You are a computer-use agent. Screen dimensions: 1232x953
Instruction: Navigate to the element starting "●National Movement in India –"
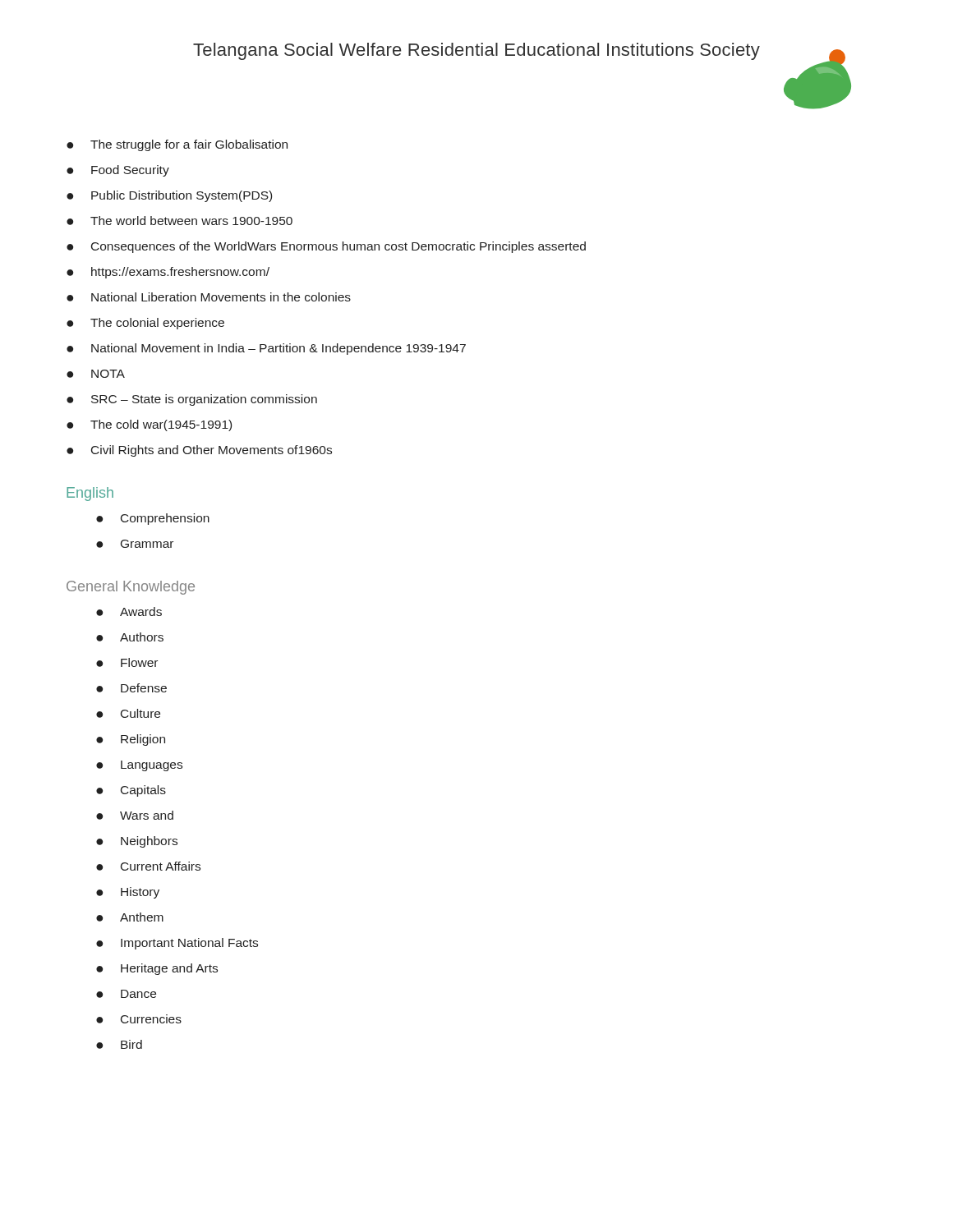pos(266,349)
